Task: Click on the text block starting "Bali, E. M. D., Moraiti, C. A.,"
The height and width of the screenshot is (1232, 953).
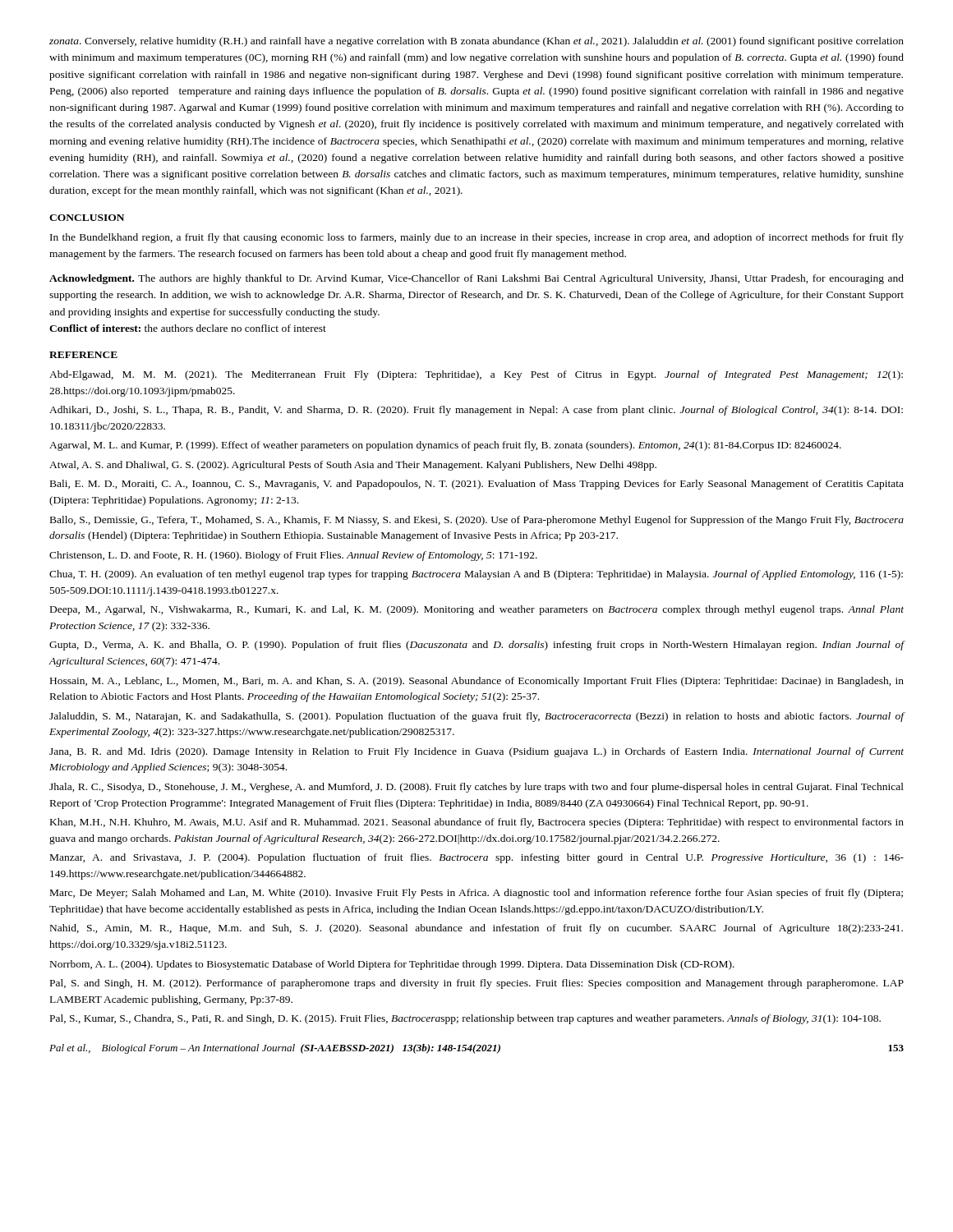Action: point(476,492)
